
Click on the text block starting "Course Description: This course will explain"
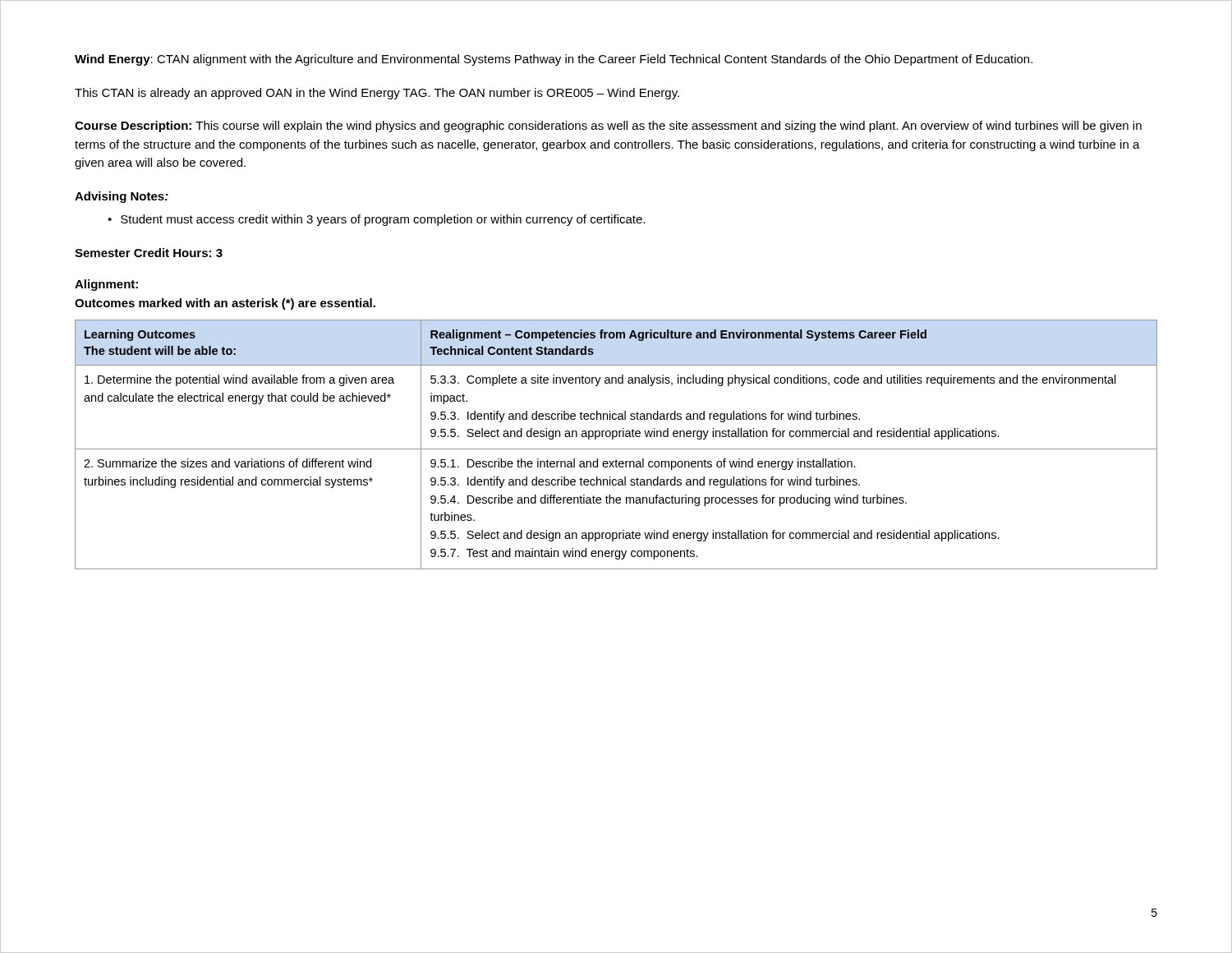608,144
